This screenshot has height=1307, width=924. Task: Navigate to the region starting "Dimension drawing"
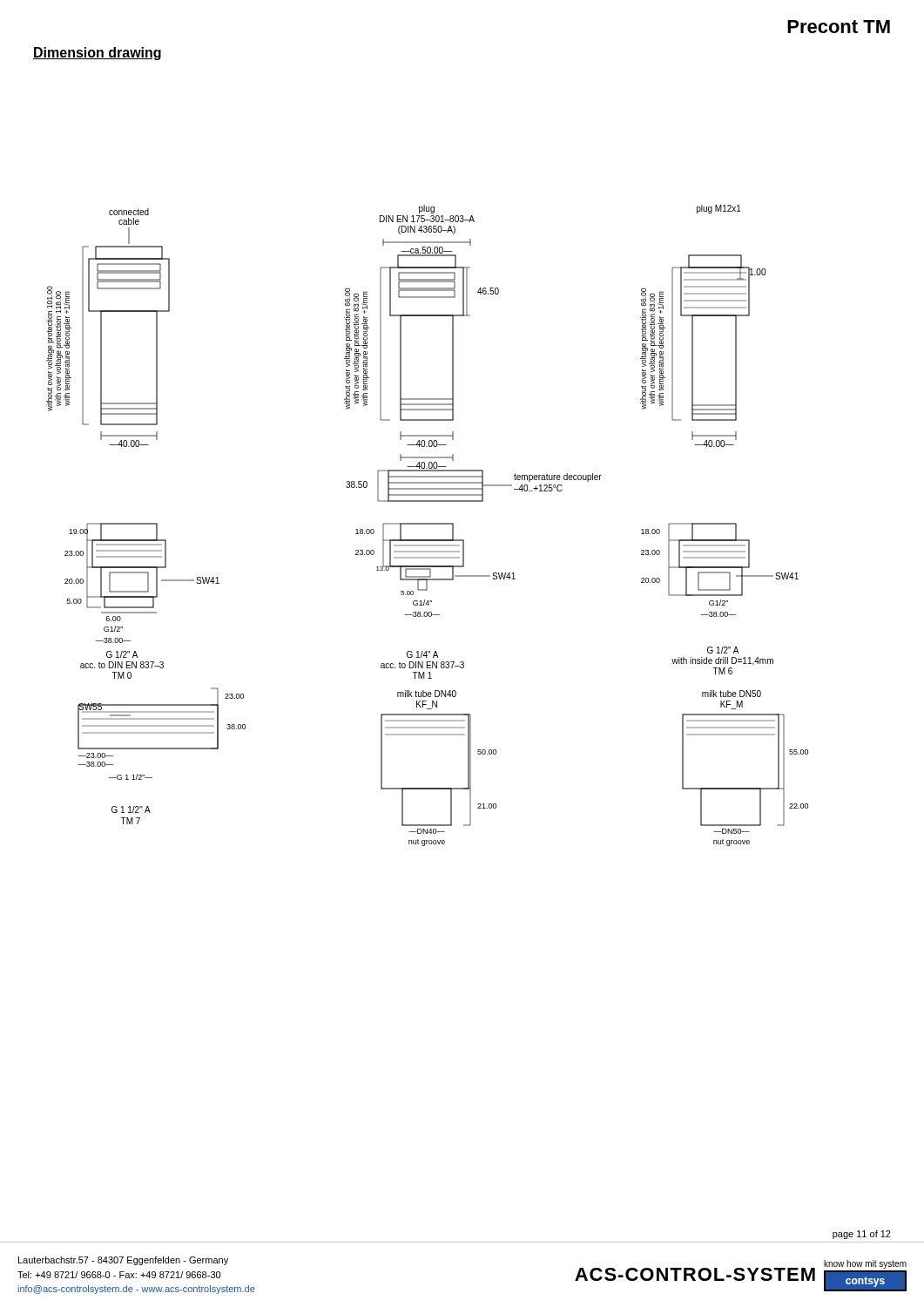click(x=97, y=53)
